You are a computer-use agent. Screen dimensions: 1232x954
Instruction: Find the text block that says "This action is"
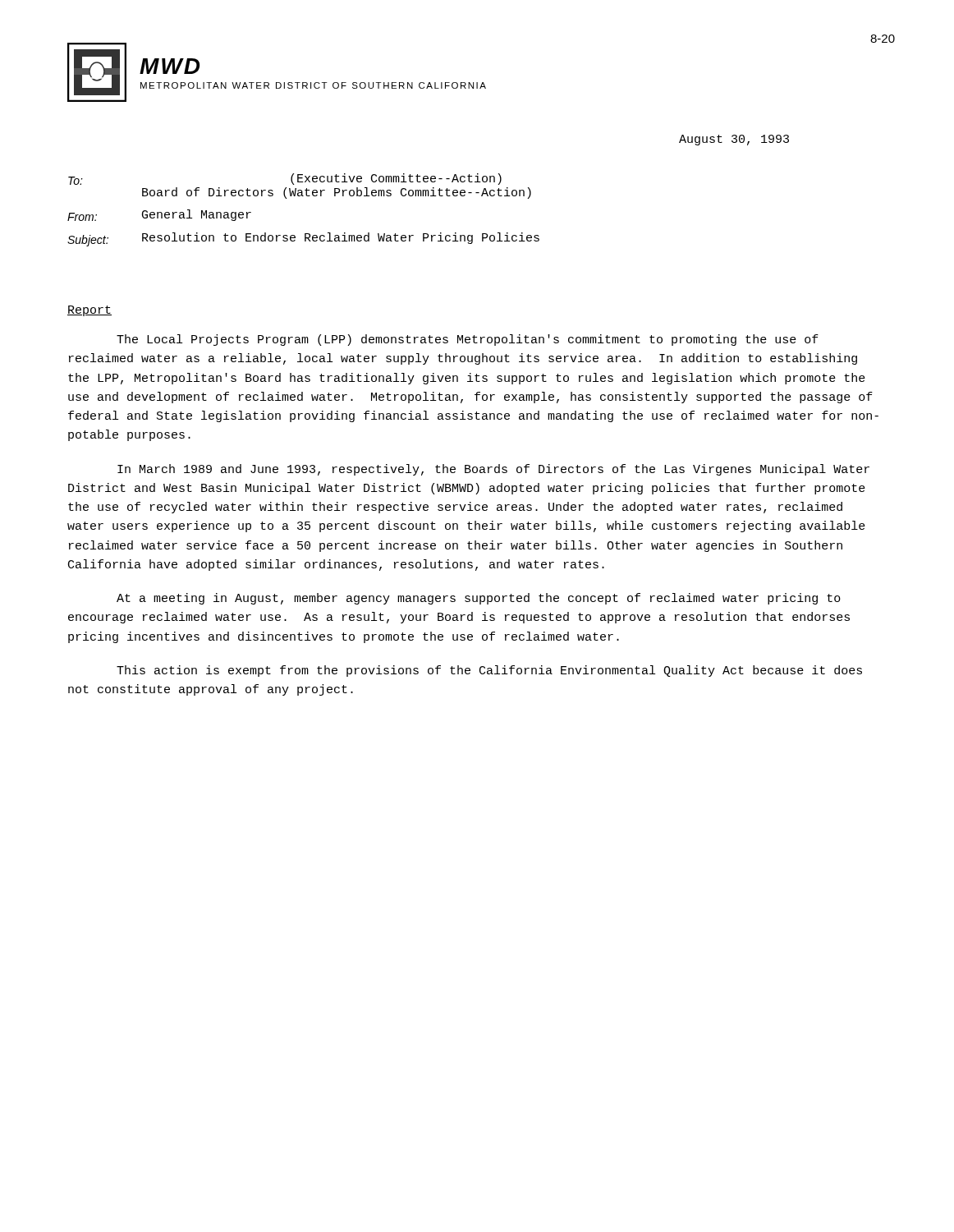[465, 681]
